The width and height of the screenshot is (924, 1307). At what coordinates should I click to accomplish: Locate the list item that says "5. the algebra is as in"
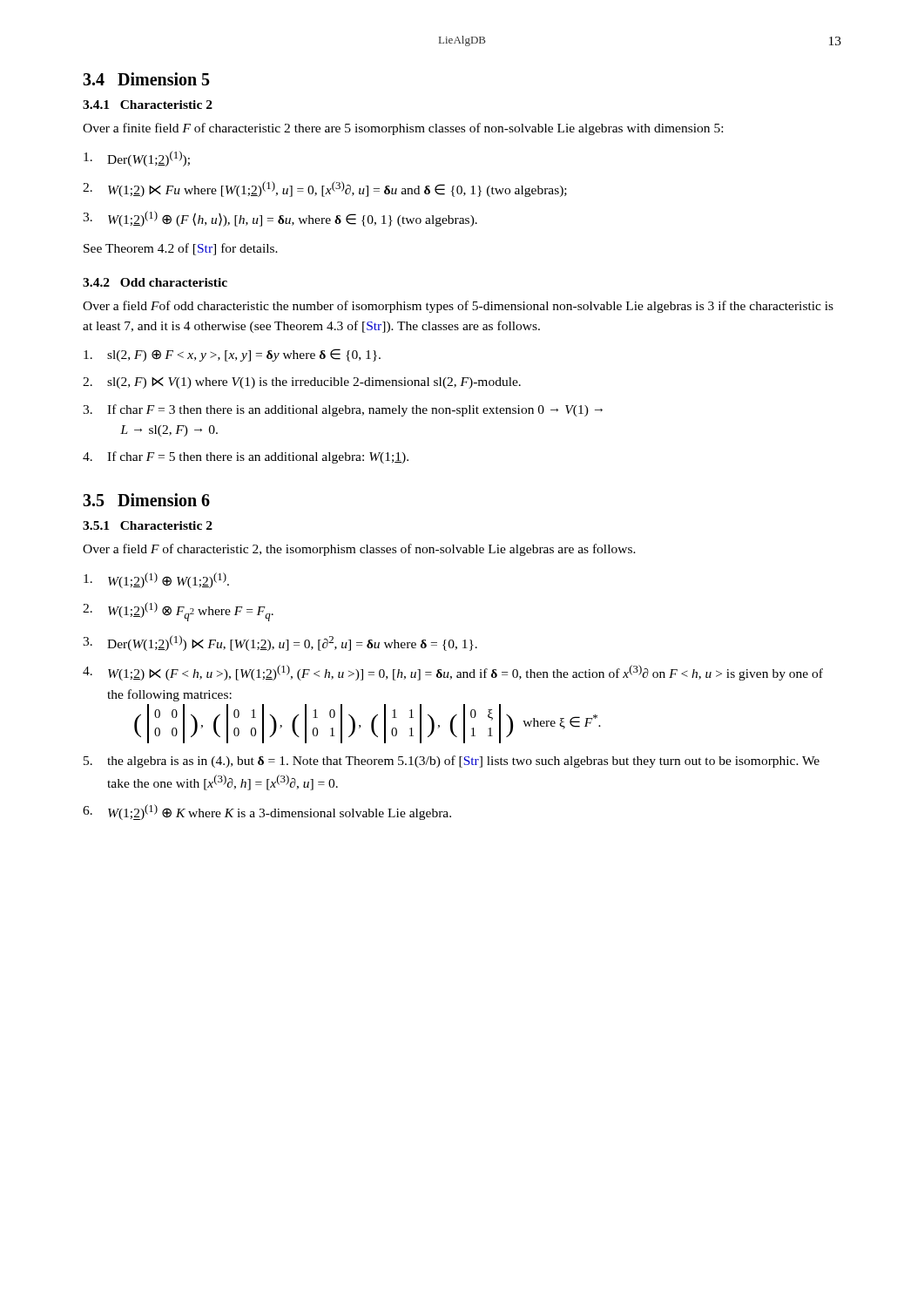[x=462, y=772]
